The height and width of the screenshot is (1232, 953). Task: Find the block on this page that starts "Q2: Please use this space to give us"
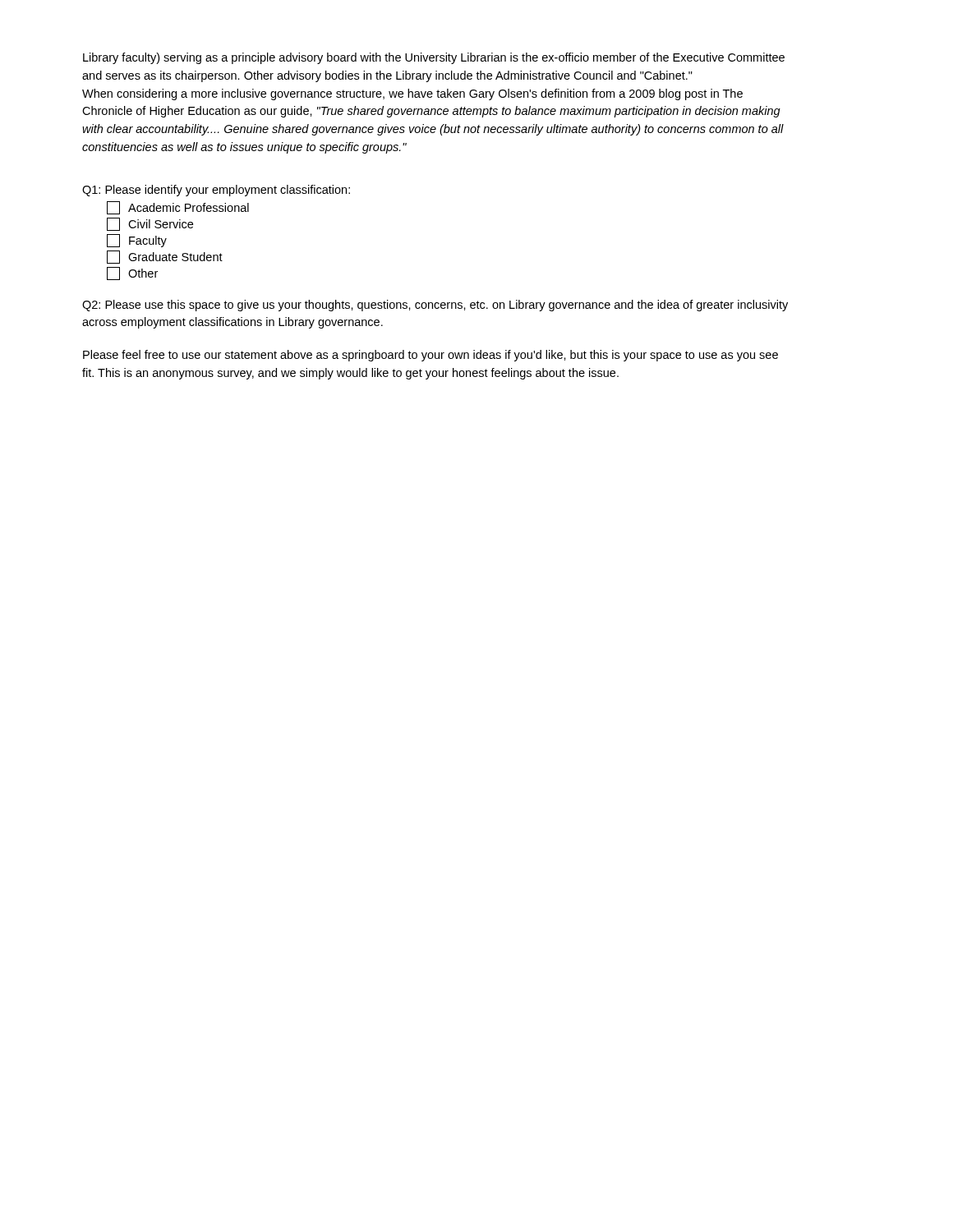[x=435, y=313]
